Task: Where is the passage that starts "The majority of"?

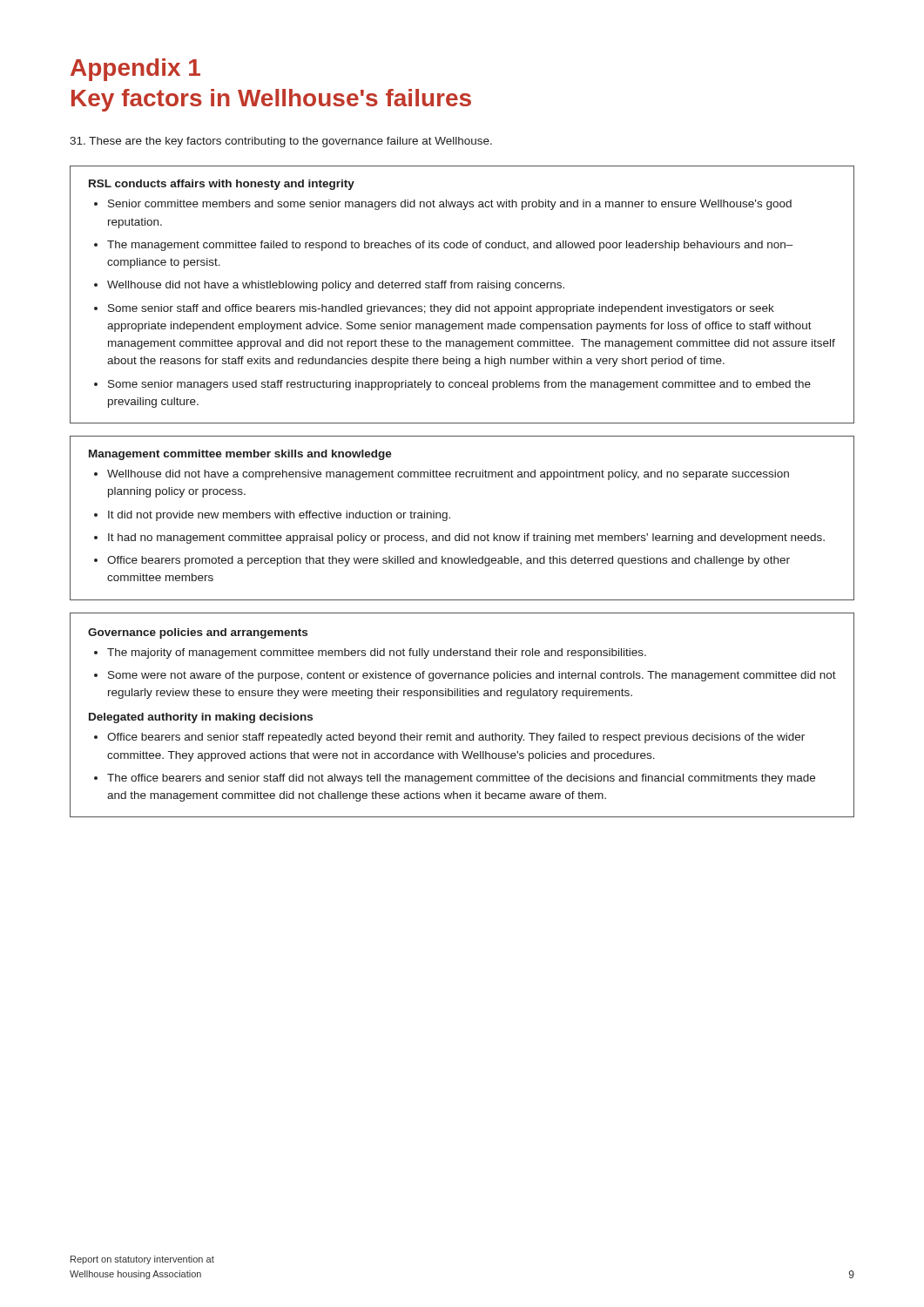Action: (x=377, y=652)
